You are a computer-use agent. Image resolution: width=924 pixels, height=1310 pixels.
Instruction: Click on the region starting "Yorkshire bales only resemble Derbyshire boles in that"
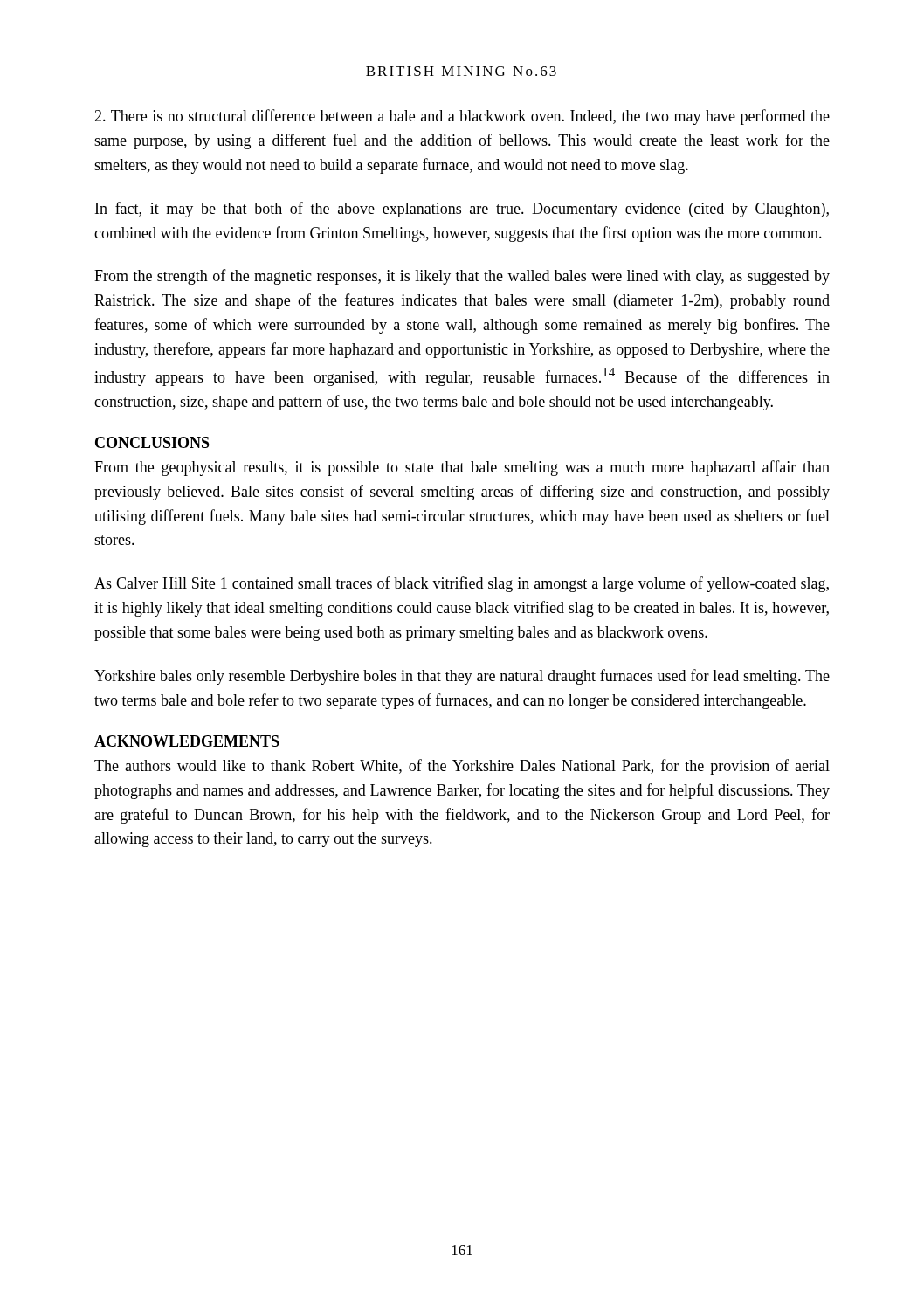coord(462,688)
